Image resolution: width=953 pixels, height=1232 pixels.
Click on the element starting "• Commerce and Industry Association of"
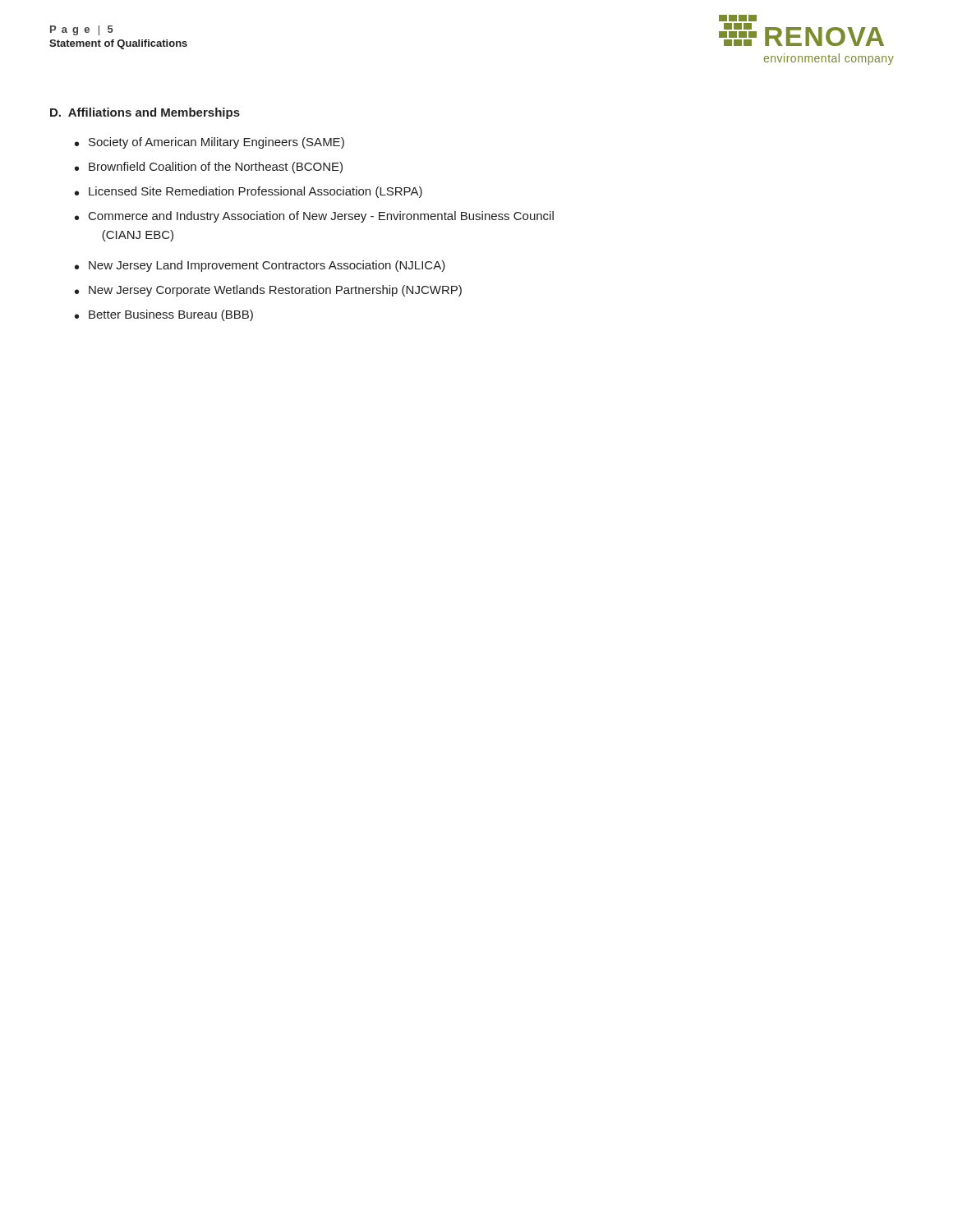point(314,225)
